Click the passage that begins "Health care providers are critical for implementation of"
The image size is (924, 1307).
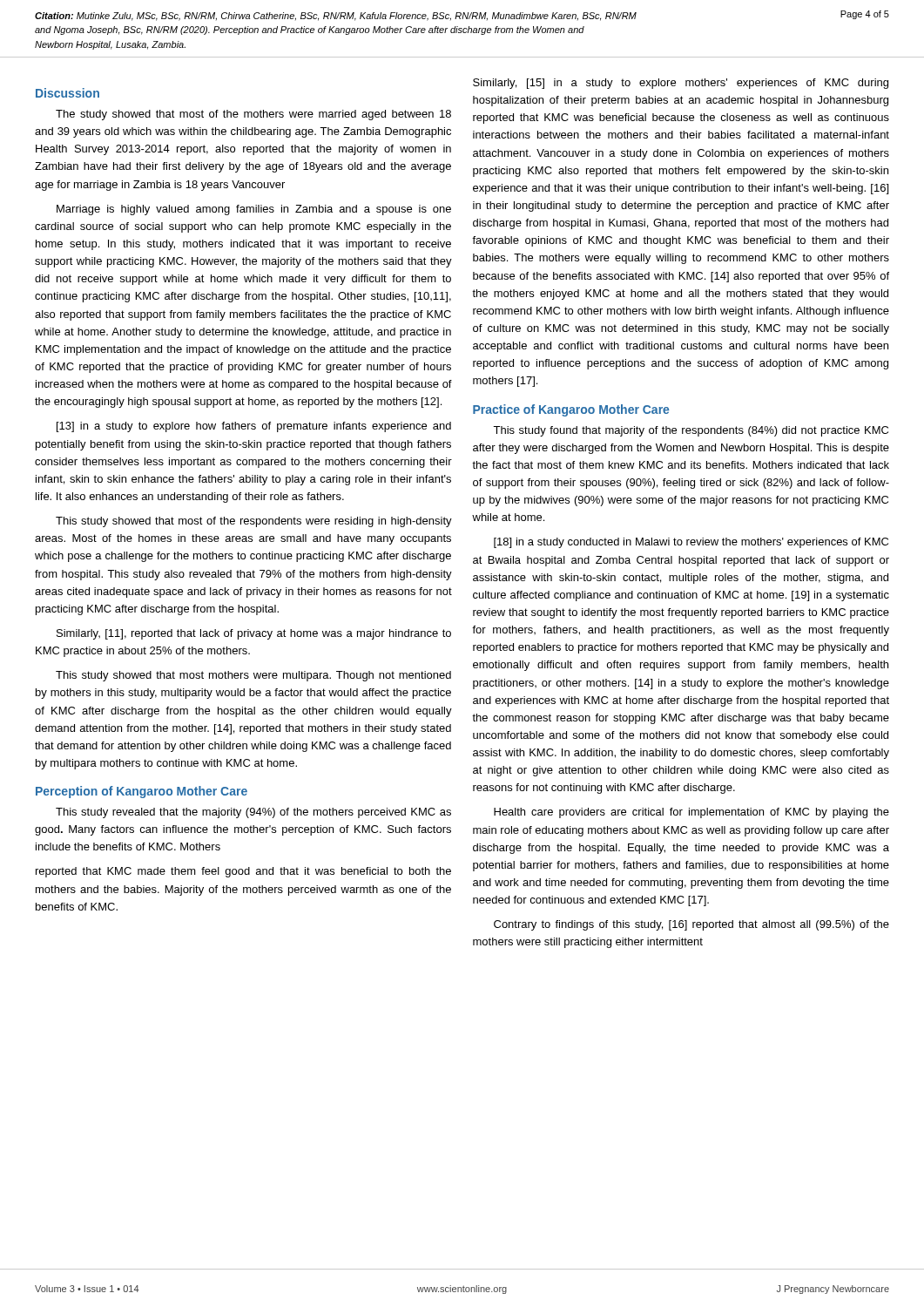[681, 856]
